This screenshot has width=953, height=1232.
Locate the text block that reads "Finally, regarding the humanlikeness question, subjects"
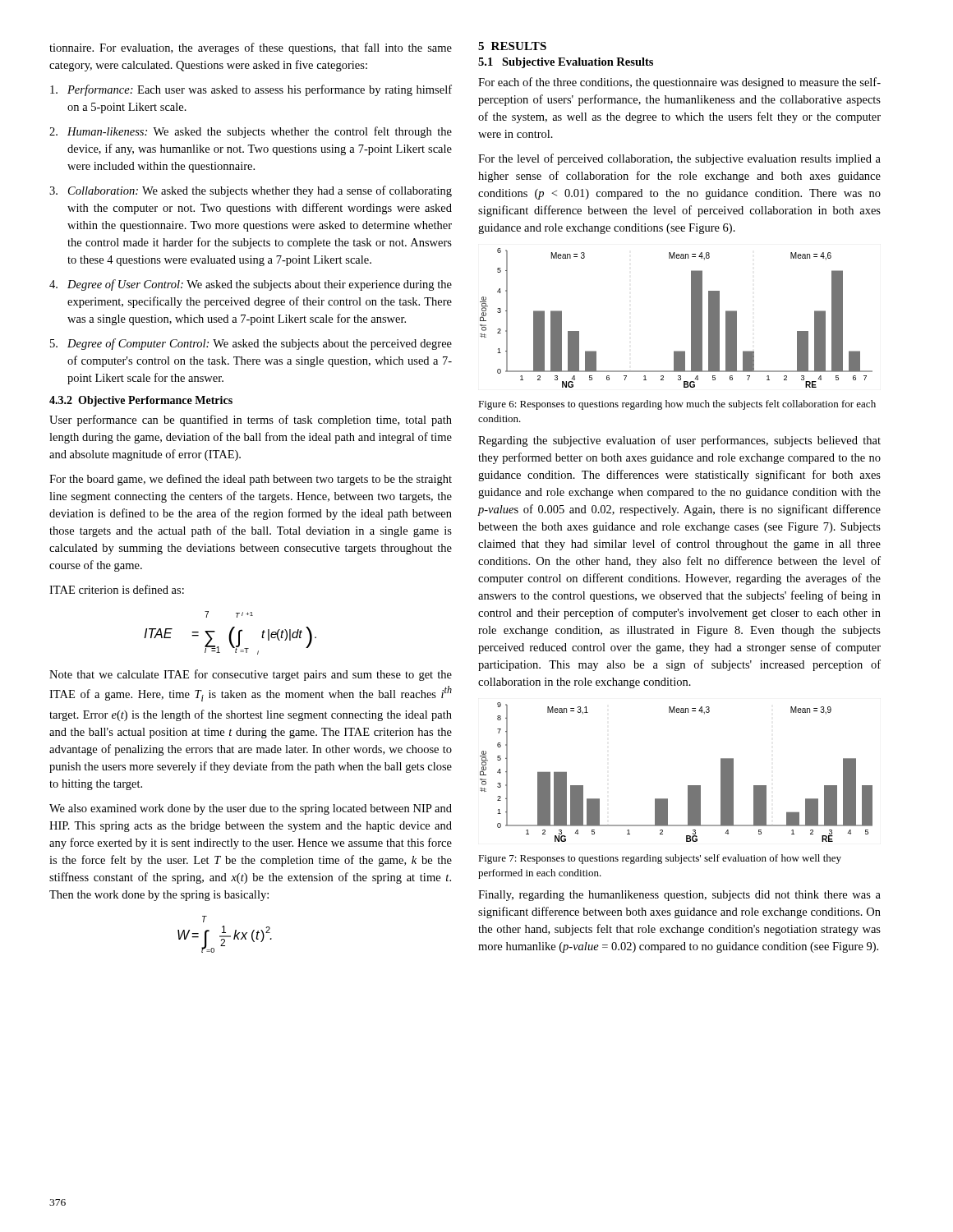coord(679,921)
